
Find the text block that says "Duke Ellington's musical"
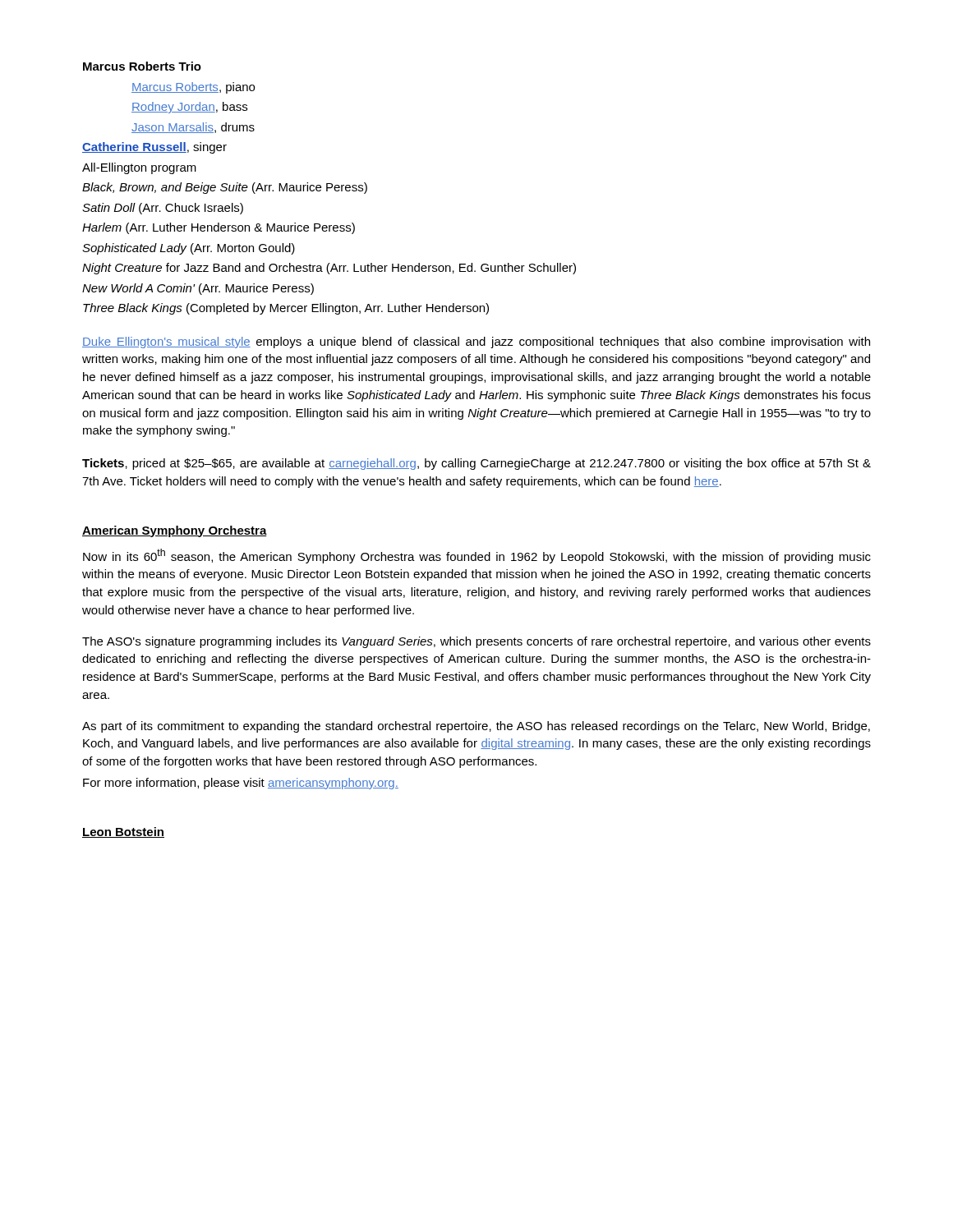coord(476,386)
